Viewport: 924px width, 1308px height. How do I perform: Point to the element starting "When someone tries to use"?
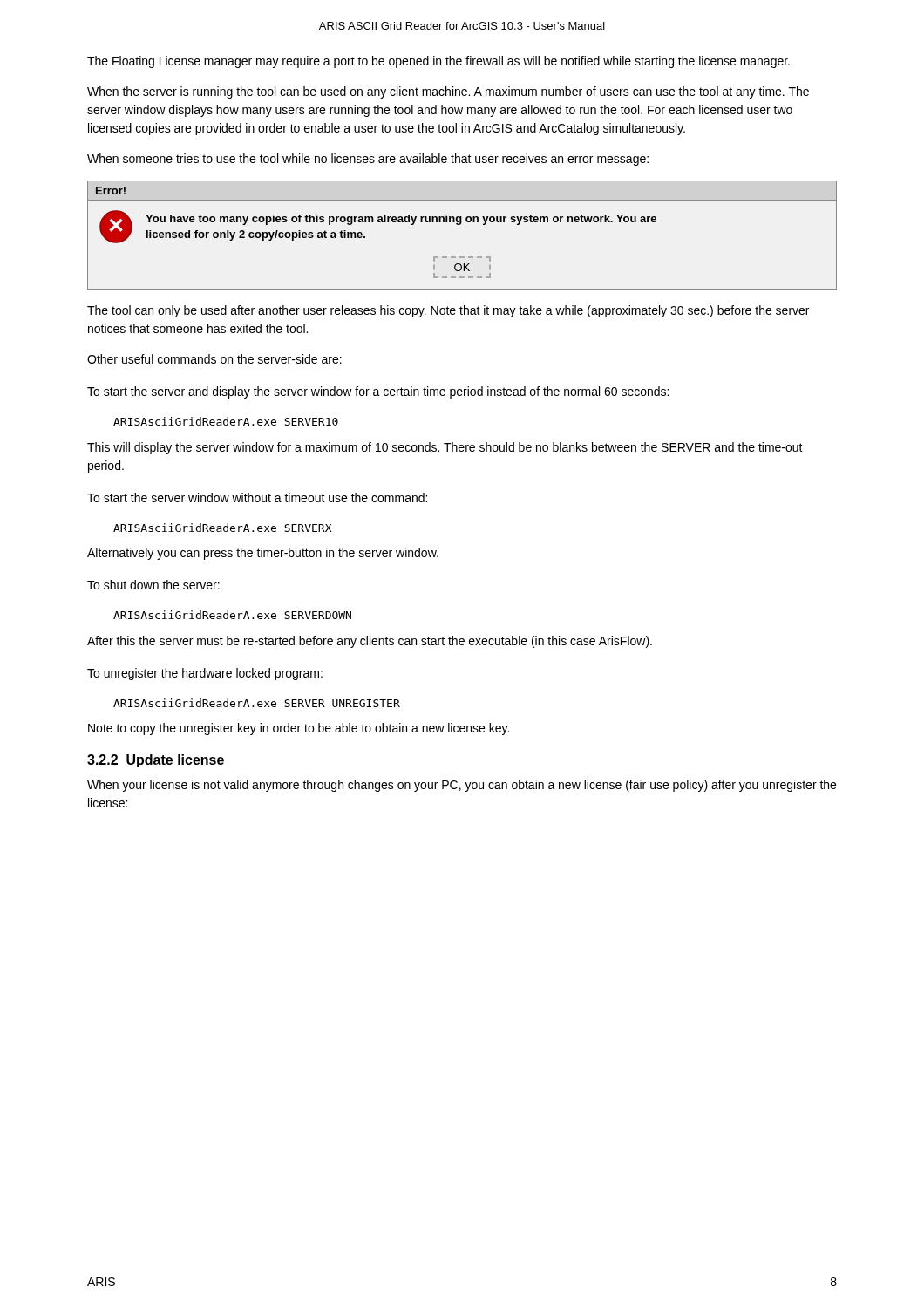(462, 159)
